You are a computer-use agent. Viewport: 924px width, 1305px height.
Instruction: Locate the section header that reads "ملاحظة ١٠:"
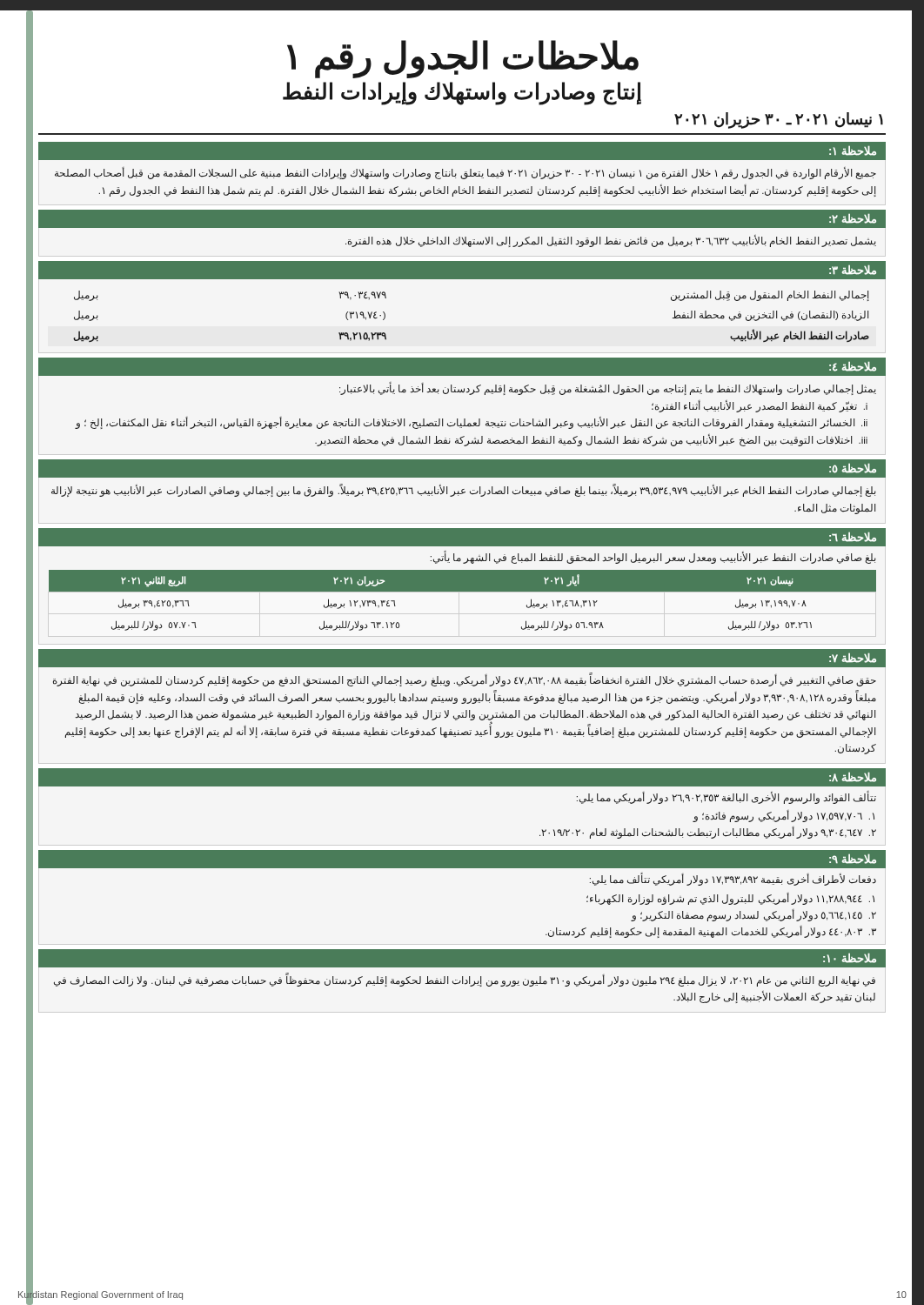850,958
